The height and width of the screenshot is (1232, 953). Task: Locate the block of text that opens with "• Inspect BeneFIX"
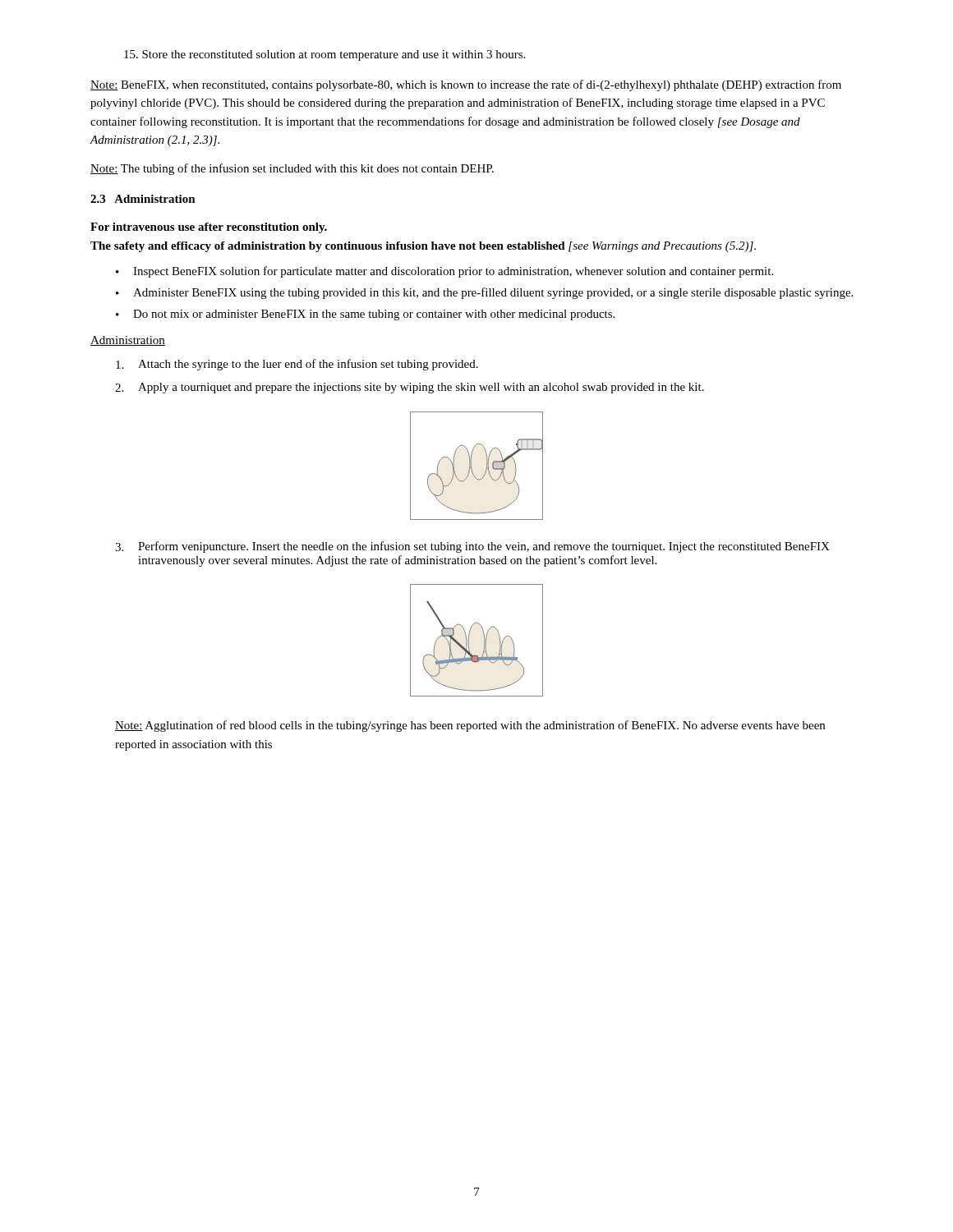tap(489, 272)
